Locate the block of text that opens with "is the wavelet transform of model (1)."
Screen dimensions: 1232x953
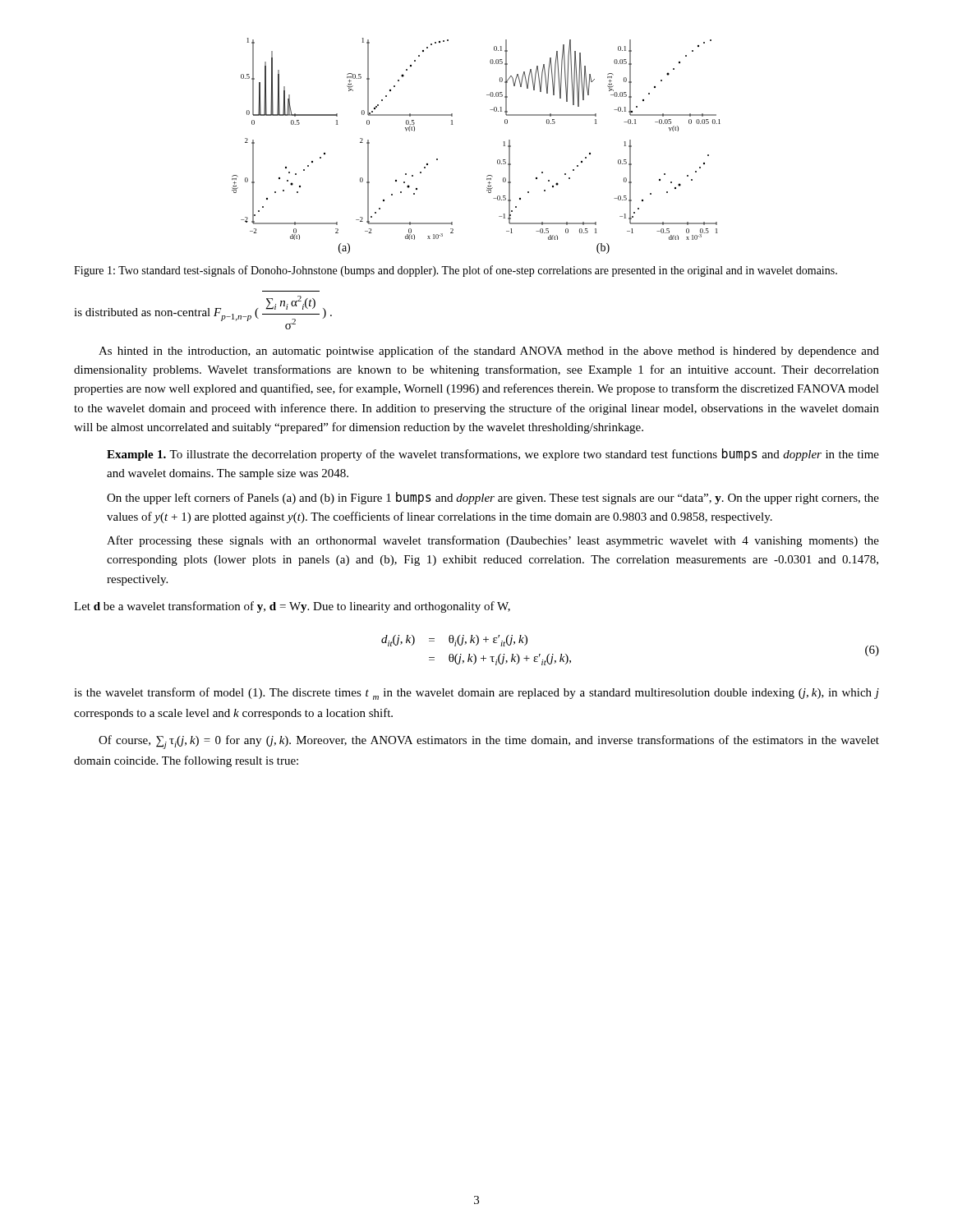click(x=476, y=703)
